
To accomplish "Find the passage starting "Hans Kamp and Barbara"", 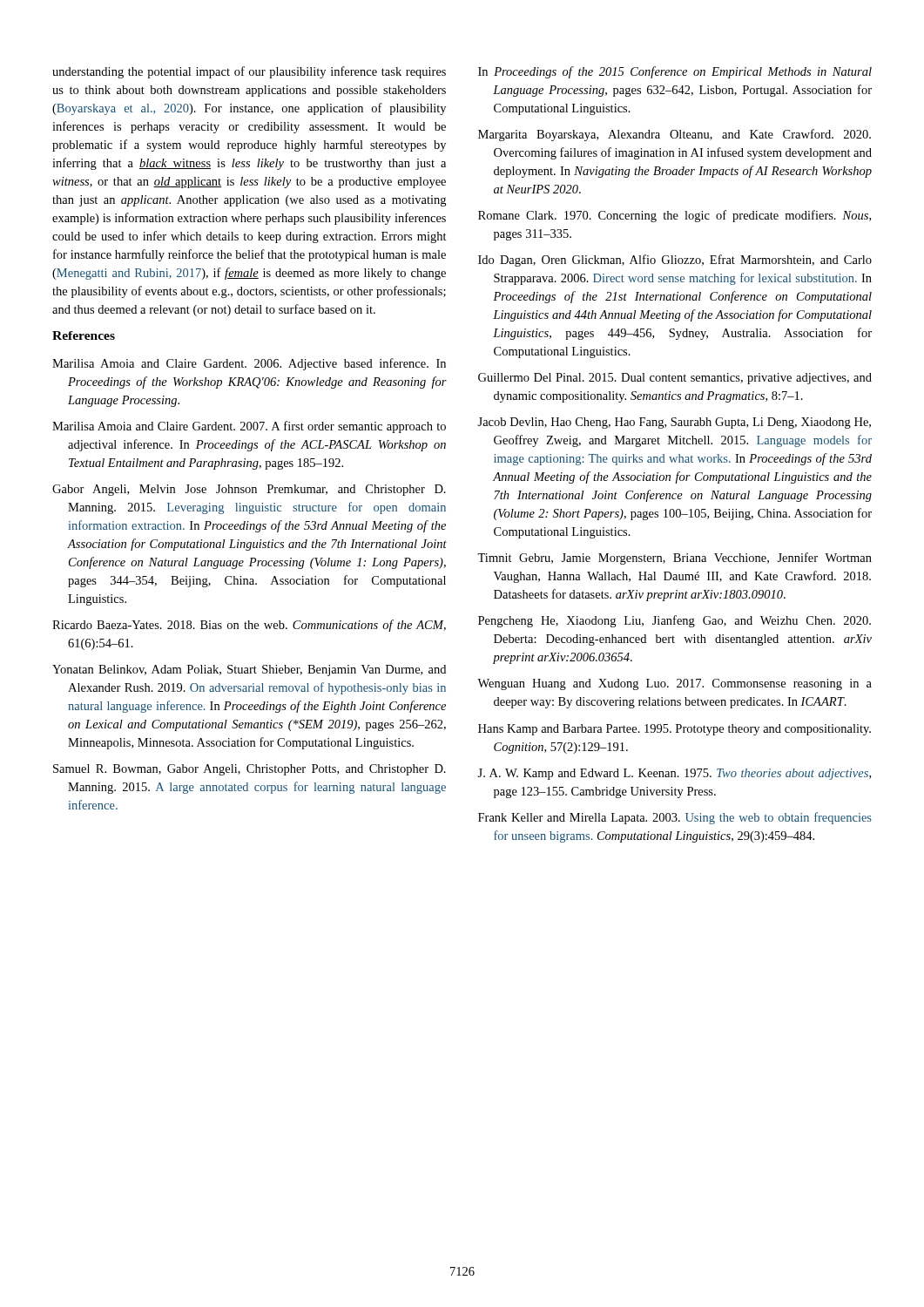I will click(x=675, y=737).
